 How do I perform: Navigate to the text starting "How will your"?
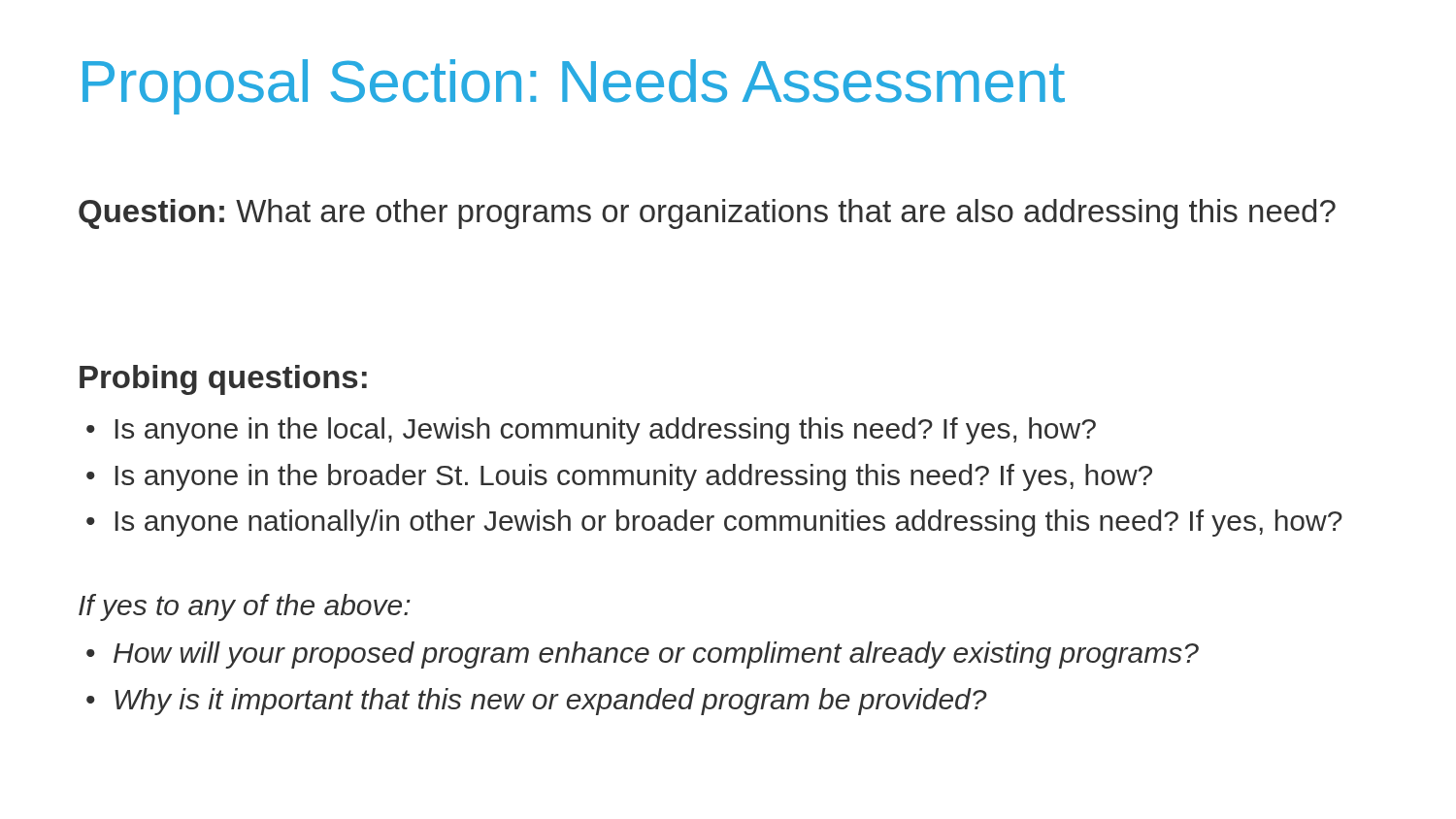click(656, 653)
